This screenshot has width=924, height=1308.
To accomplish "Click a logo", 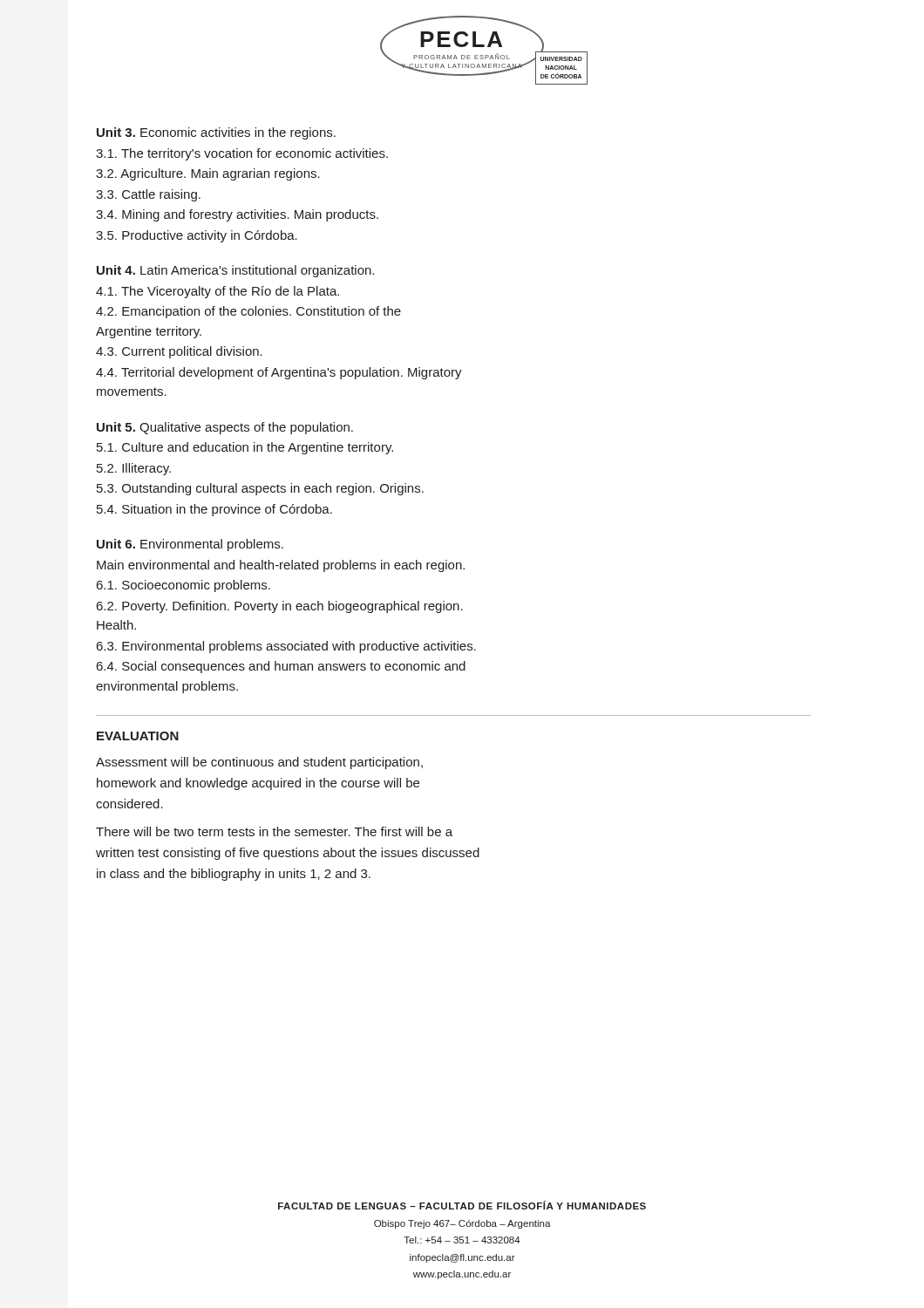I will [x=462, y=46].
